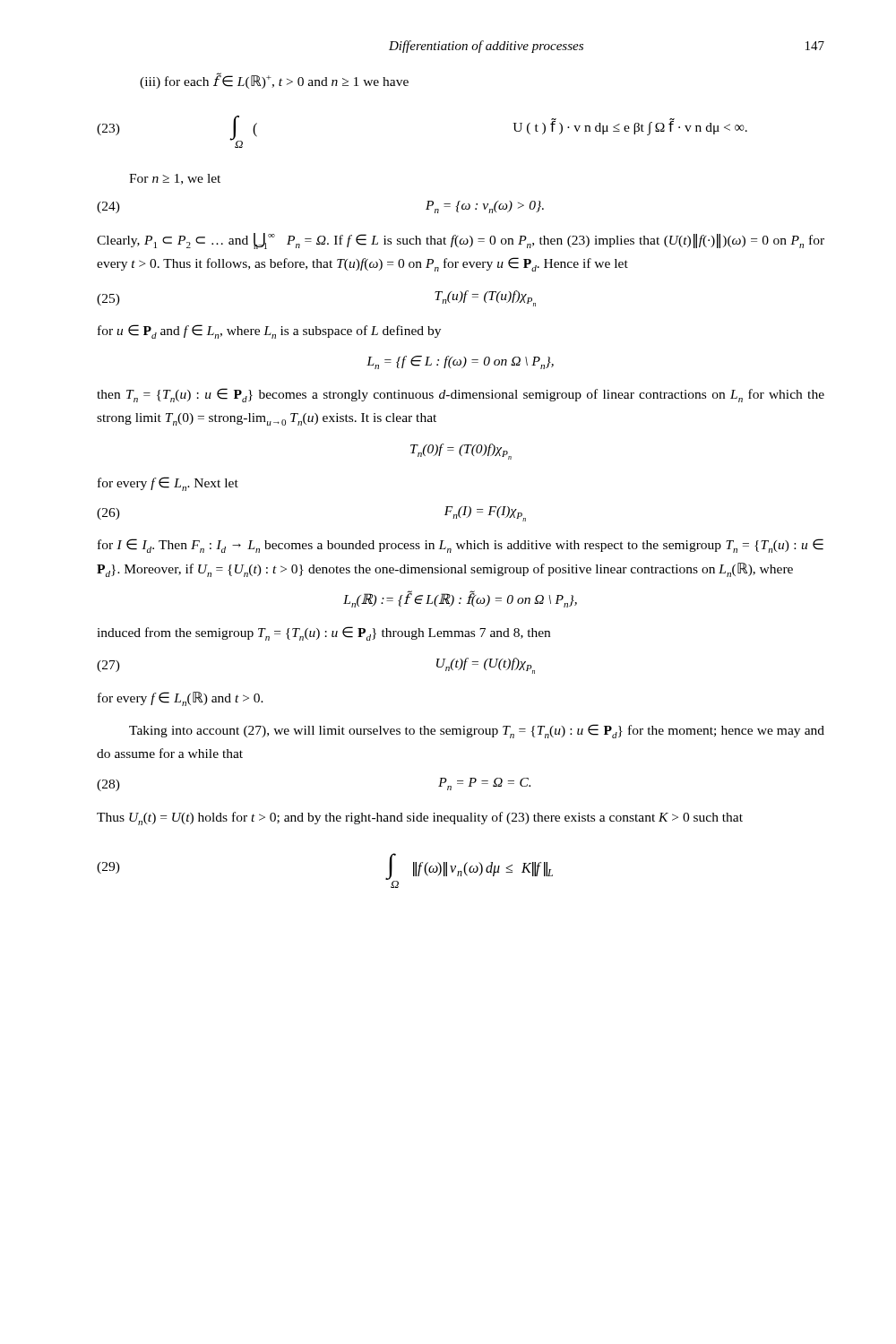Locate the text block with the text "for every f ∈ Ln(ℝ) and"

click(180, 699)
